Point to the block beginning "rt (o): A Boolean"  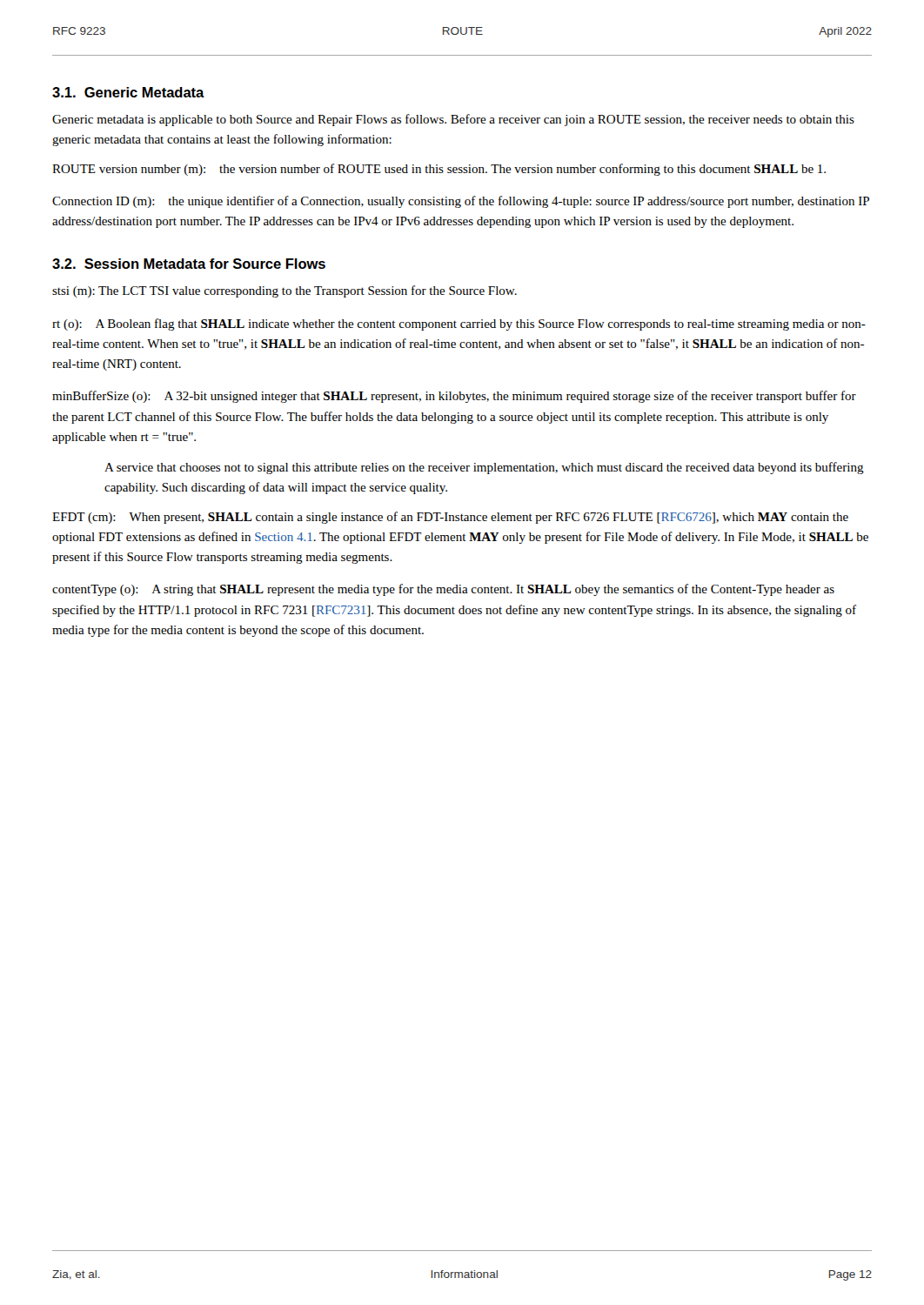pos(459,343)
